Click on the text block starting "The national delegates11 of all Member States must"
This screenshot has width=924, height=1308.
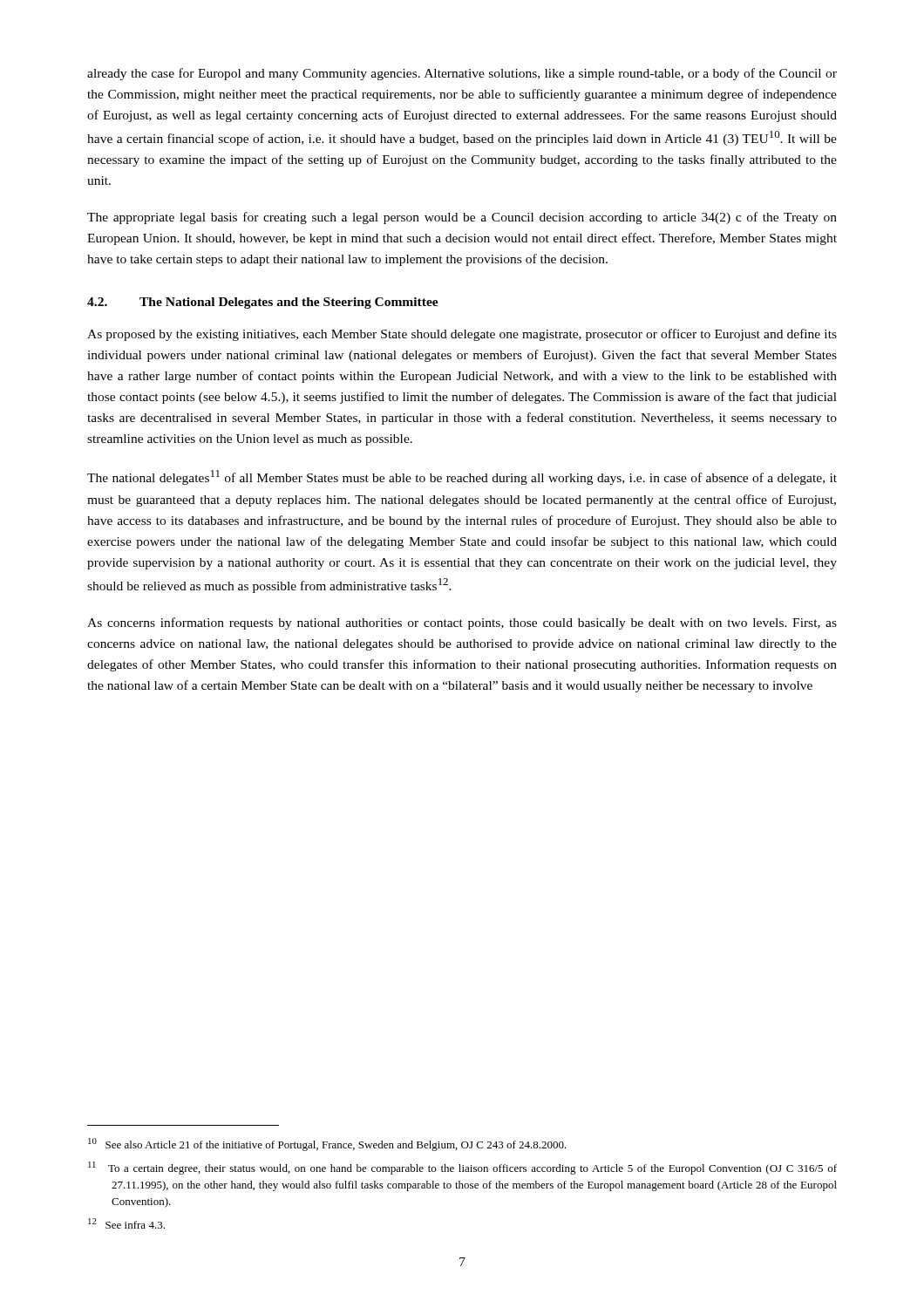point(462,530)
